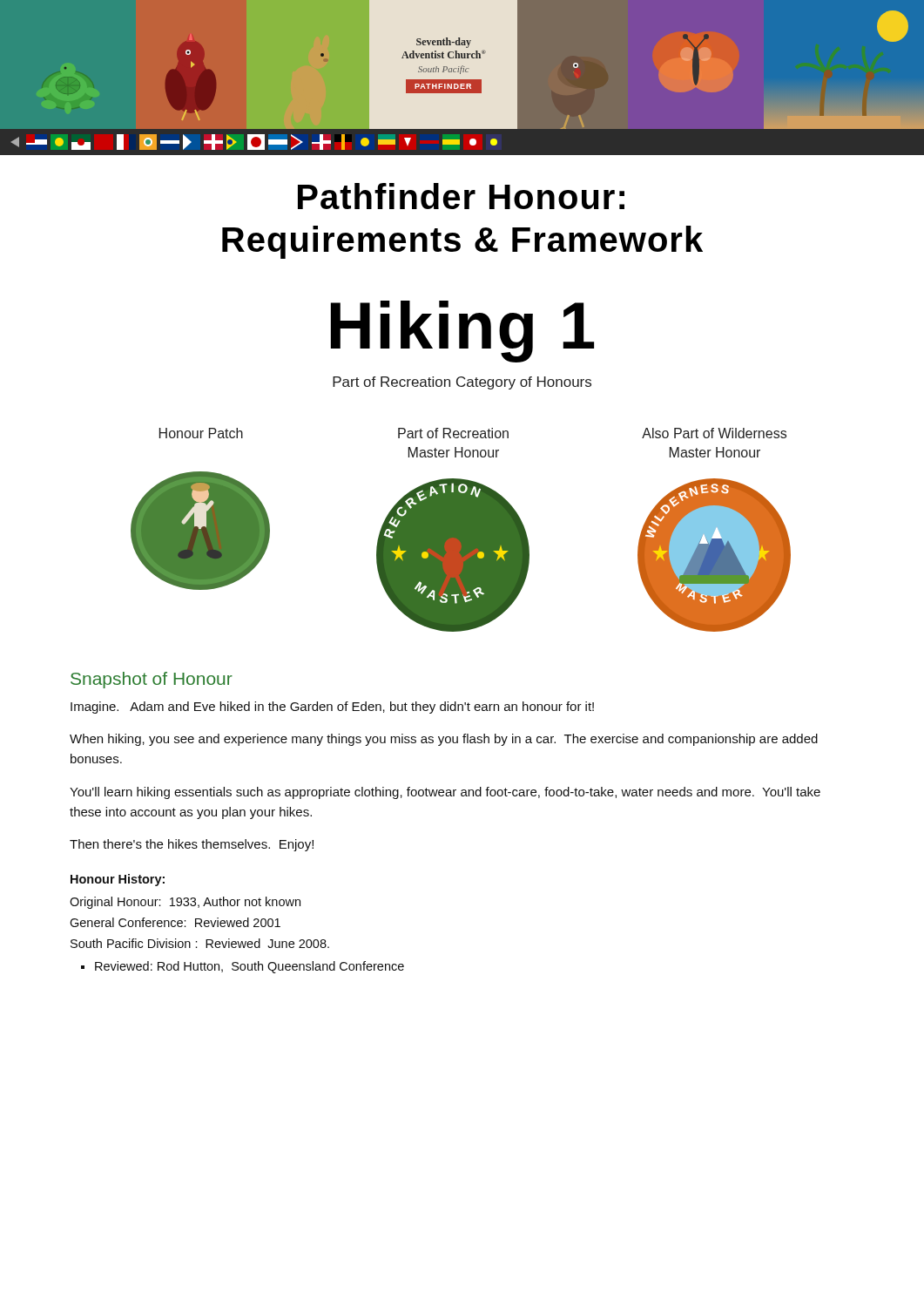Viewport: 924px width, 1307px height.
Task: Where is the passage that starts "When hiking, you"?
Action: (x=444, y=749)
